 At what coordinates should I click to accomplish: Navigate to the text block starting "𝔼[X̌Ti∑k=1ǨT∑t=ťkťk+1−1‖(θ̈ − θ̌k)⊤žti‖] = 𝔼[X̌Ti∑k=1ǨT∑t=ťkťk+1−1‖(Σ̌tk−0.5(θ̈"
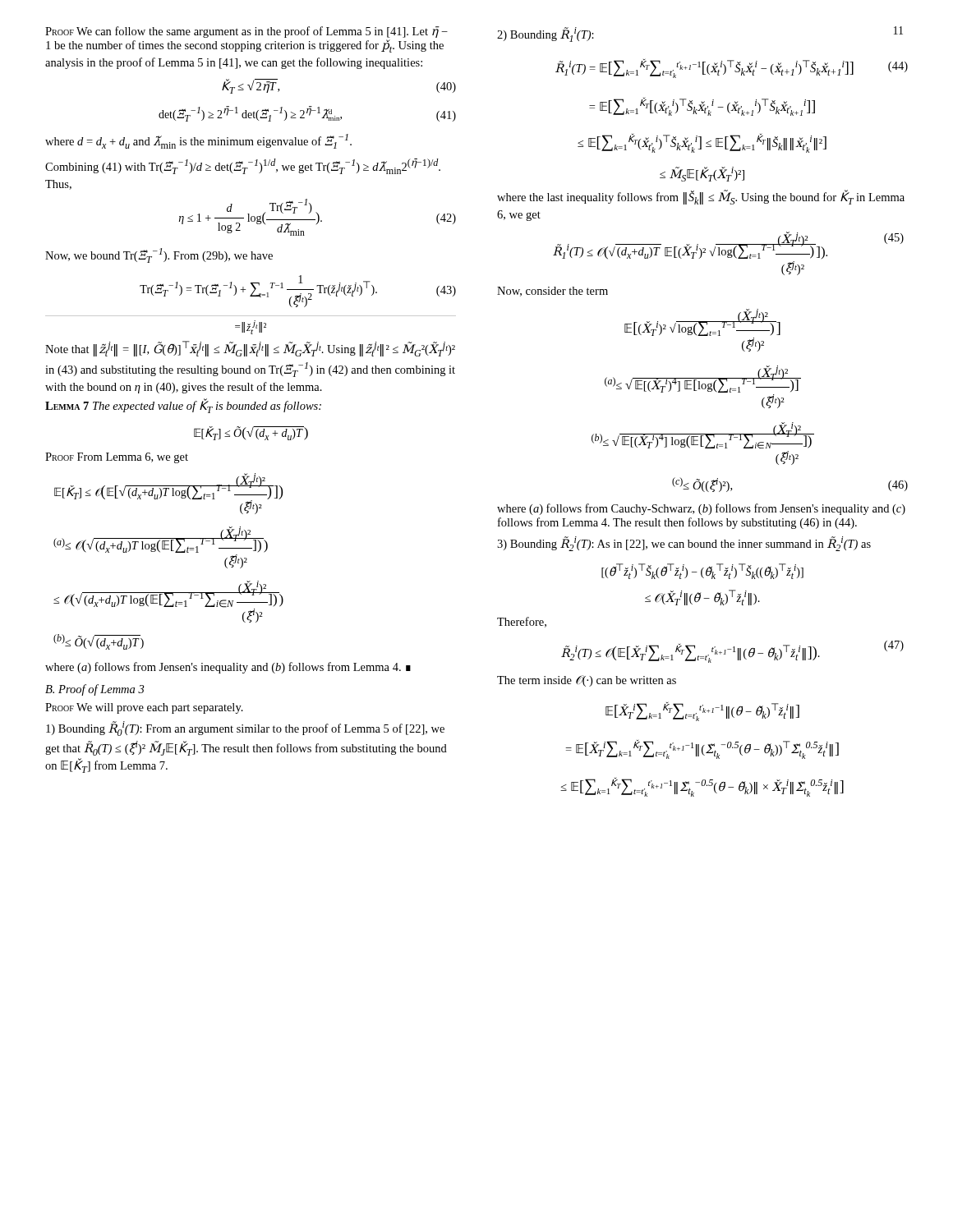(702, 748)
